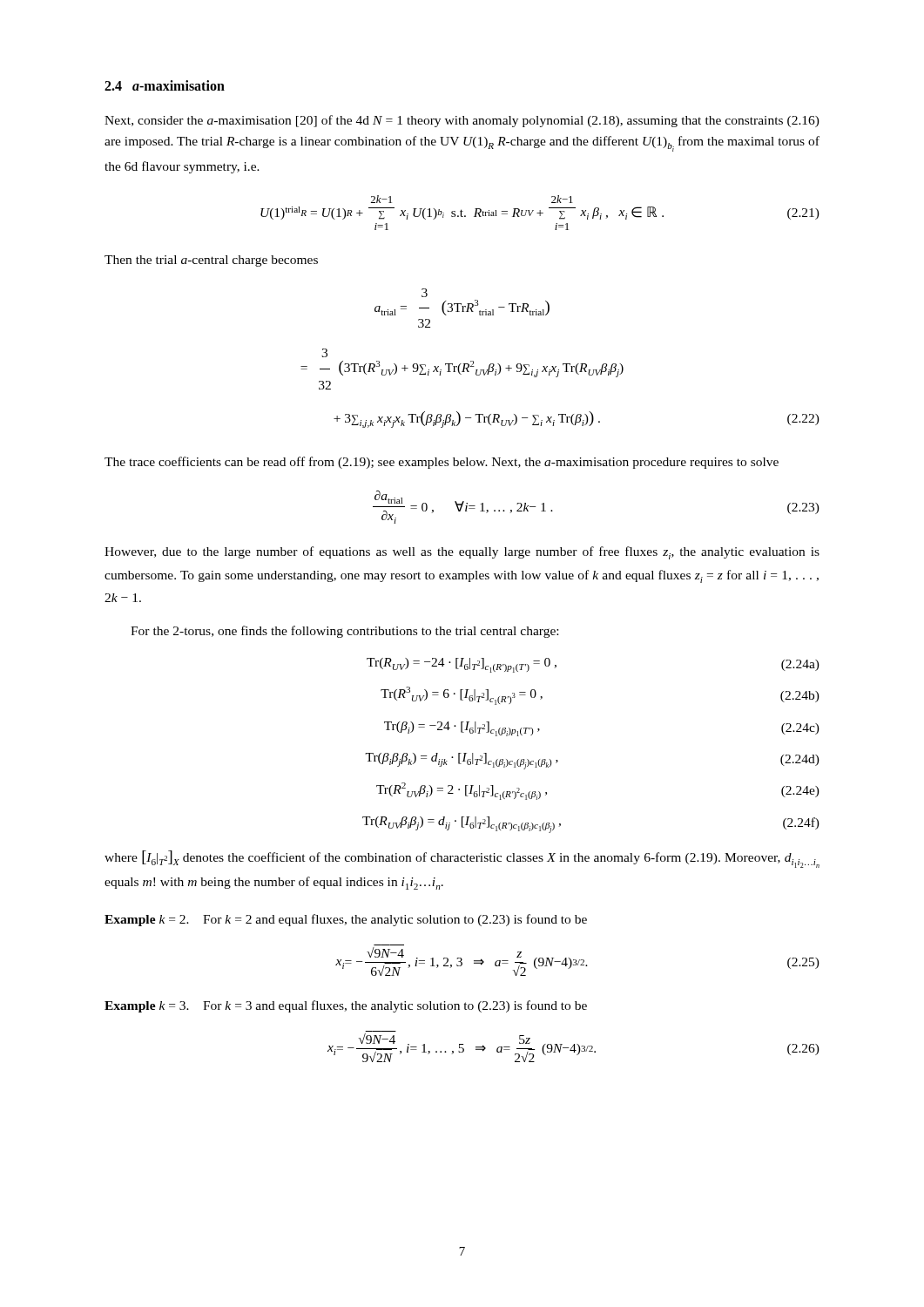
Task: Select the passage starting "Tr(RUV) = −24 · [I6|T2]c1(R′)p1(T′) = 0 ,"
Action: click(x=462, y=743)
